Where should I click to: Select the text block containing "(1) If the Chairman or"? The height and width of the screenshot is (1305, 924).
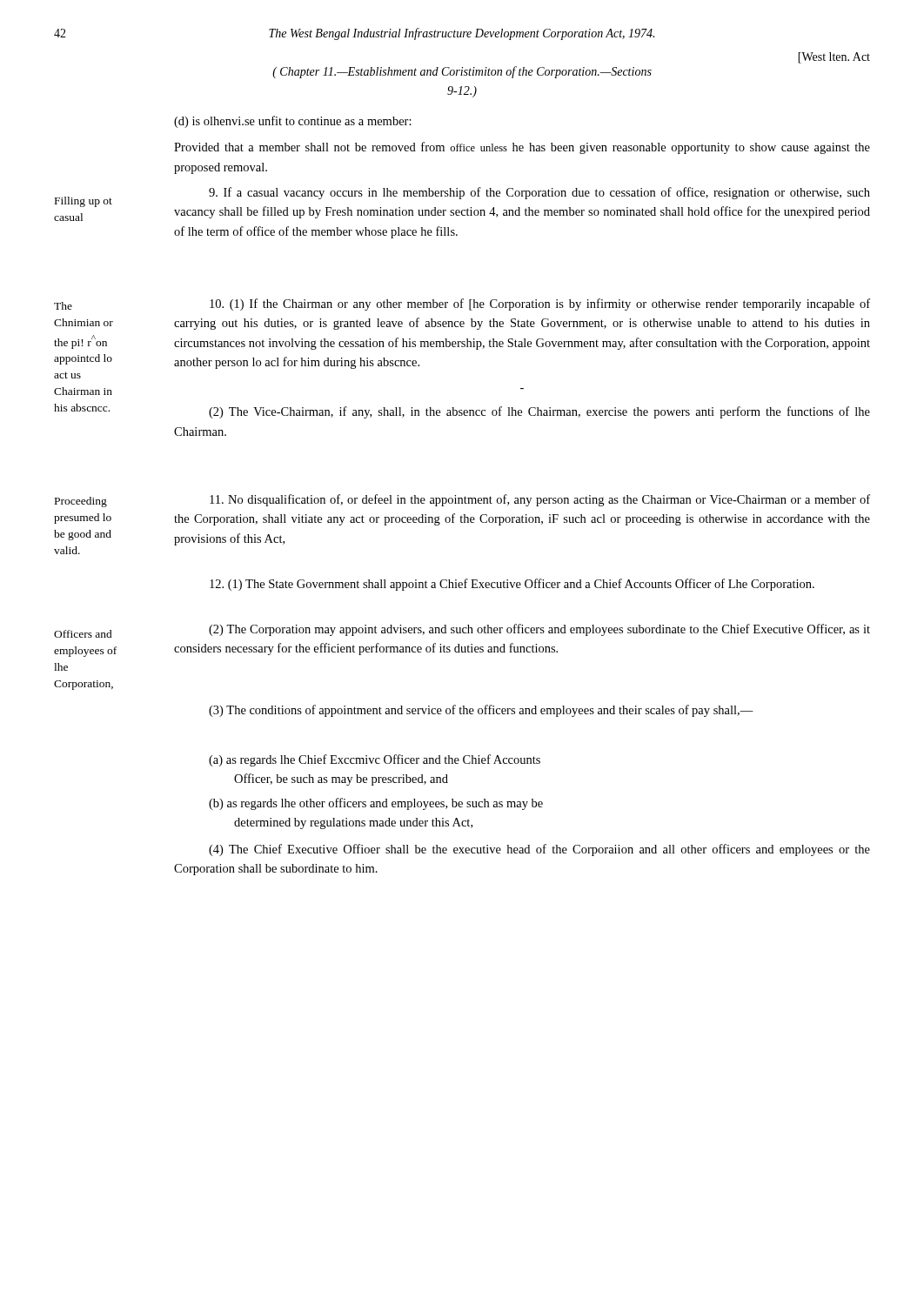tap(540, 304)
